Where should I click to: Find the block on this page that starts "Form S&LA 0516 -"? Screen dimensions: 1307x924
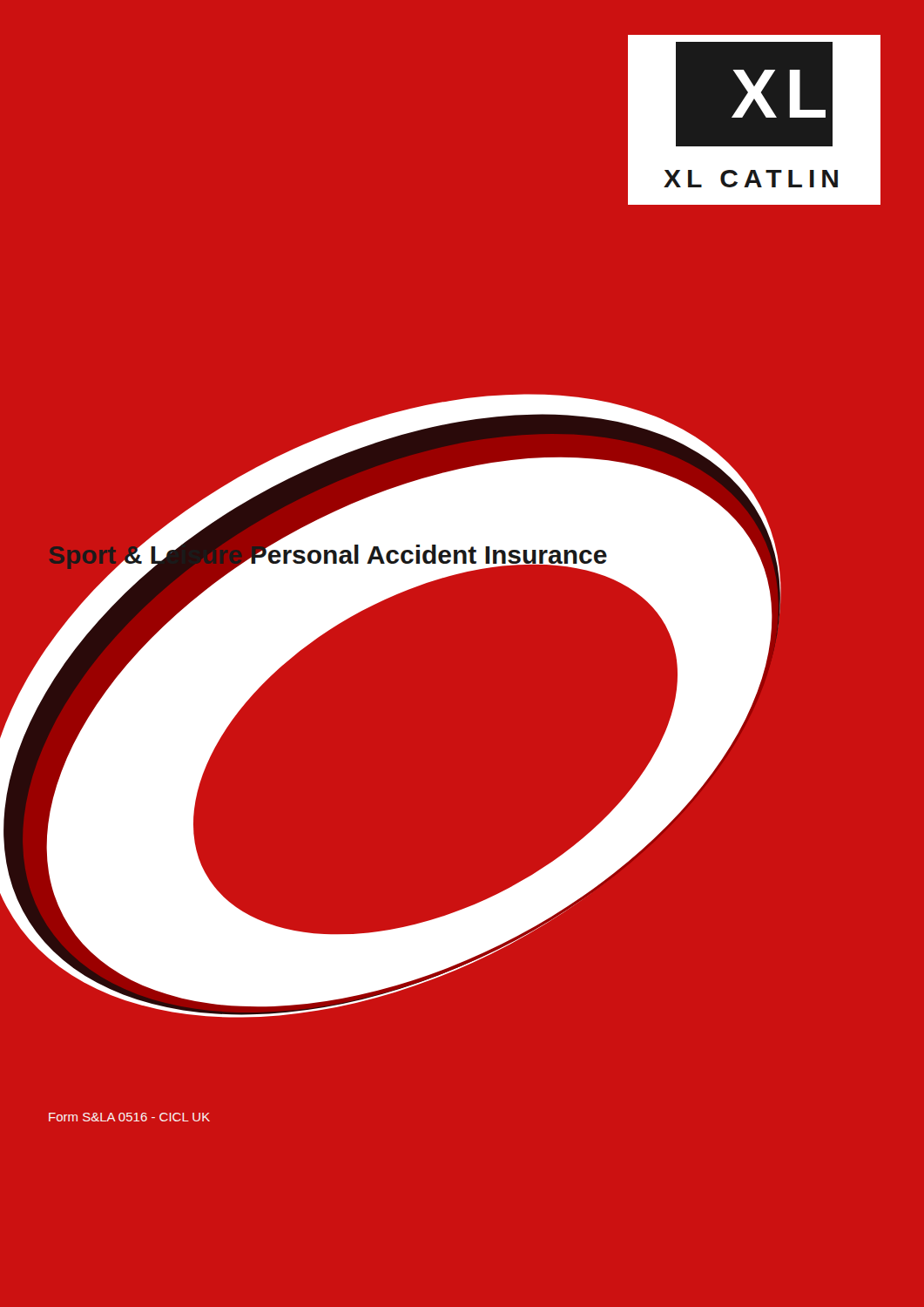coord(129,1117)
